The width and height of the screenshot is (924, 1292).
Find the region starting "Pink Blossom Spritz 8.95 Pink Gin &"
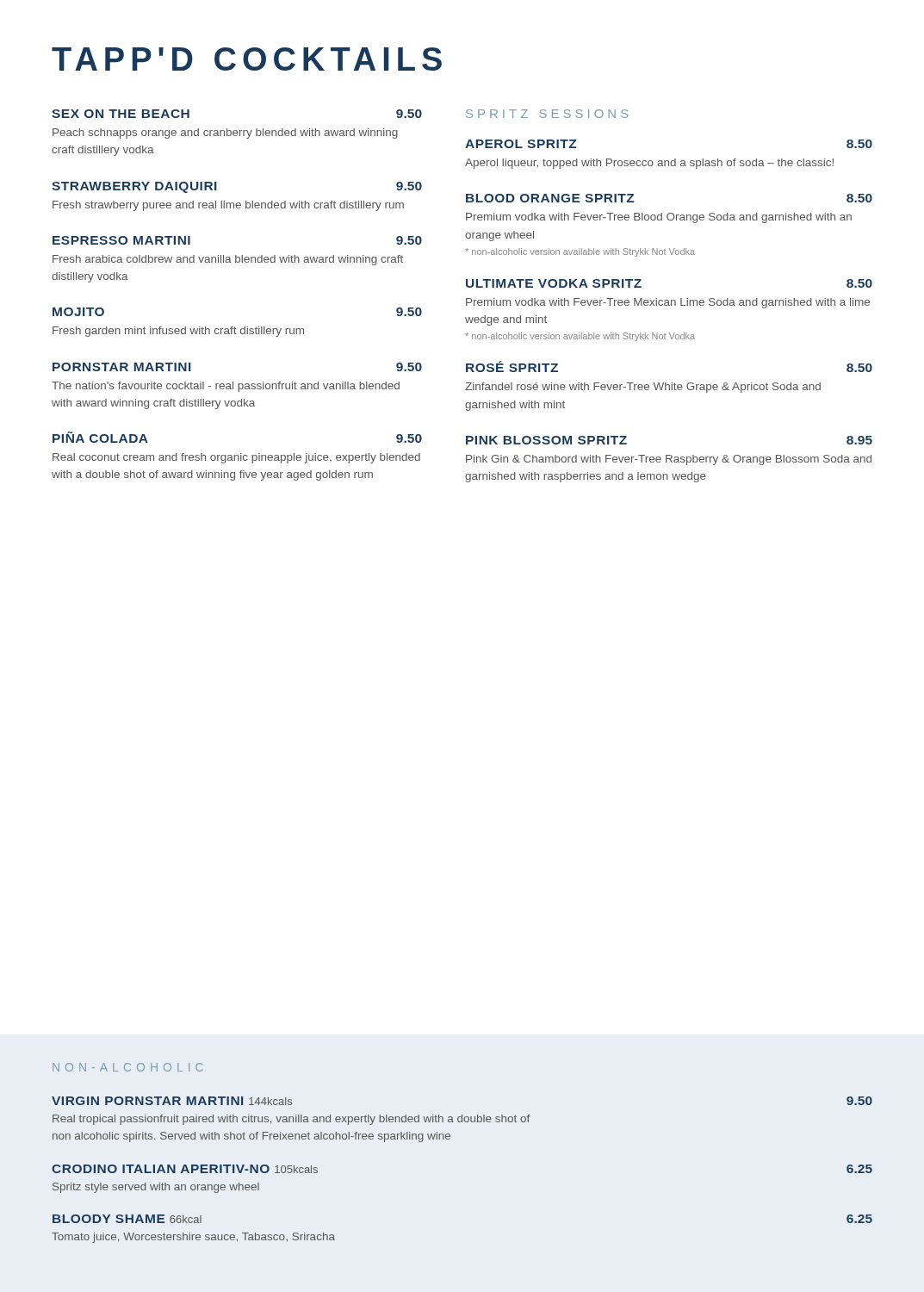(669, 459)
